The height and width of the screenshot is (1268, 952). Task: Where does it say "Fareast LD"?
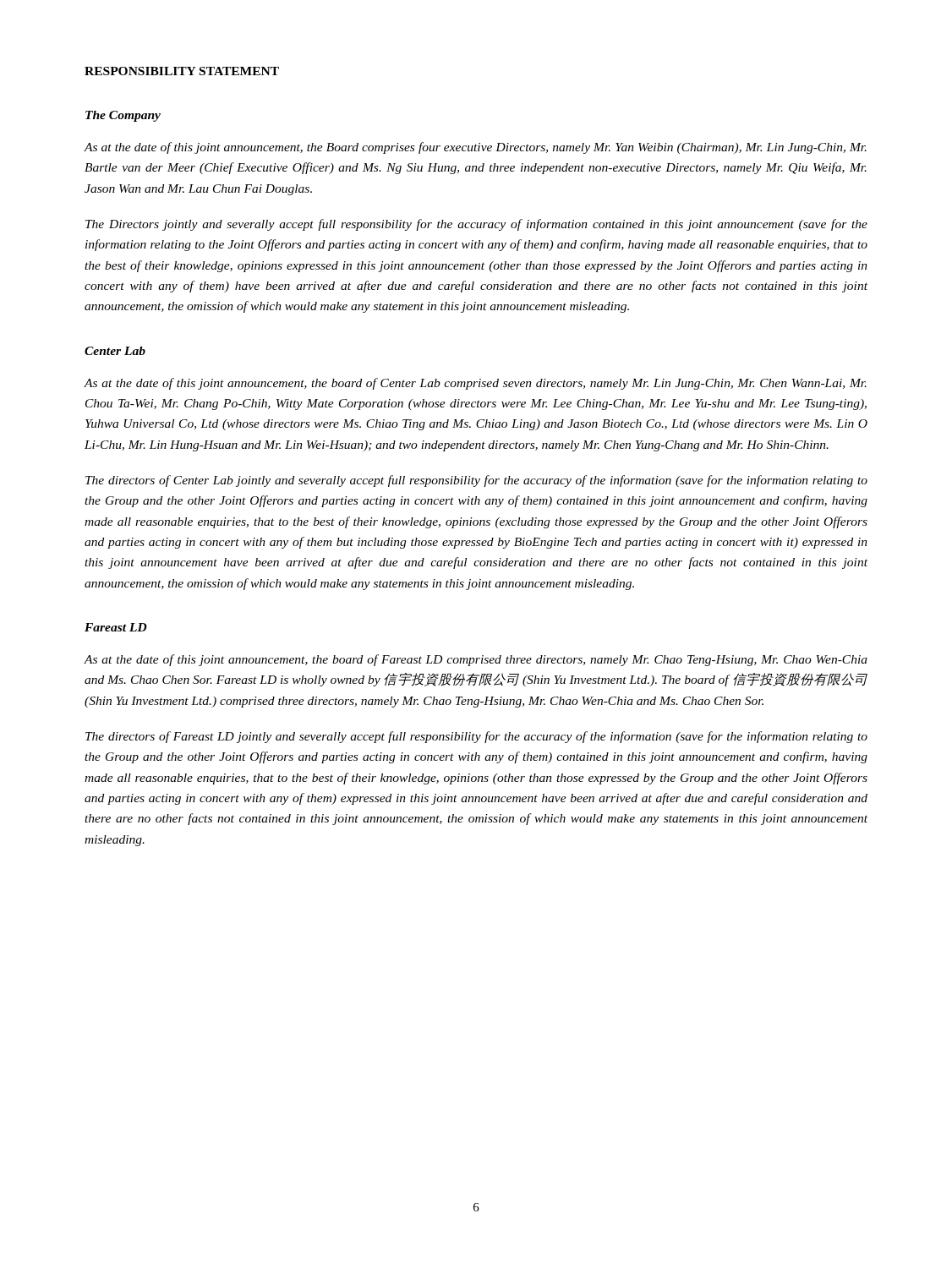point(116,627)
